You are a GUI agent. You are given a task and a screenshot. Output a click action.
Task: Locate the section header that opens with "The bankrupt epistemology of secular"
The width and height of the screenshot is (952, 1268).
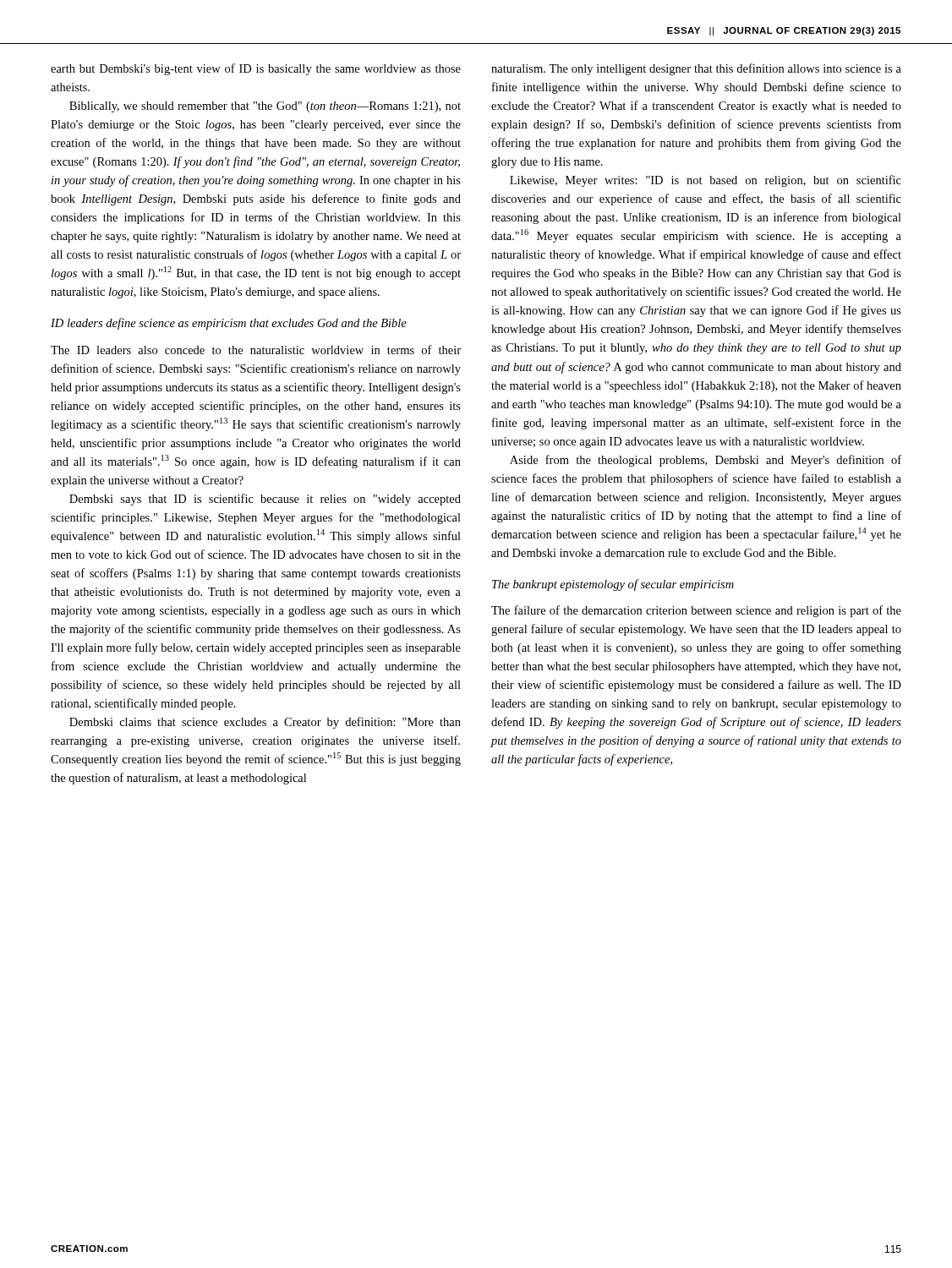coord(696,584)
